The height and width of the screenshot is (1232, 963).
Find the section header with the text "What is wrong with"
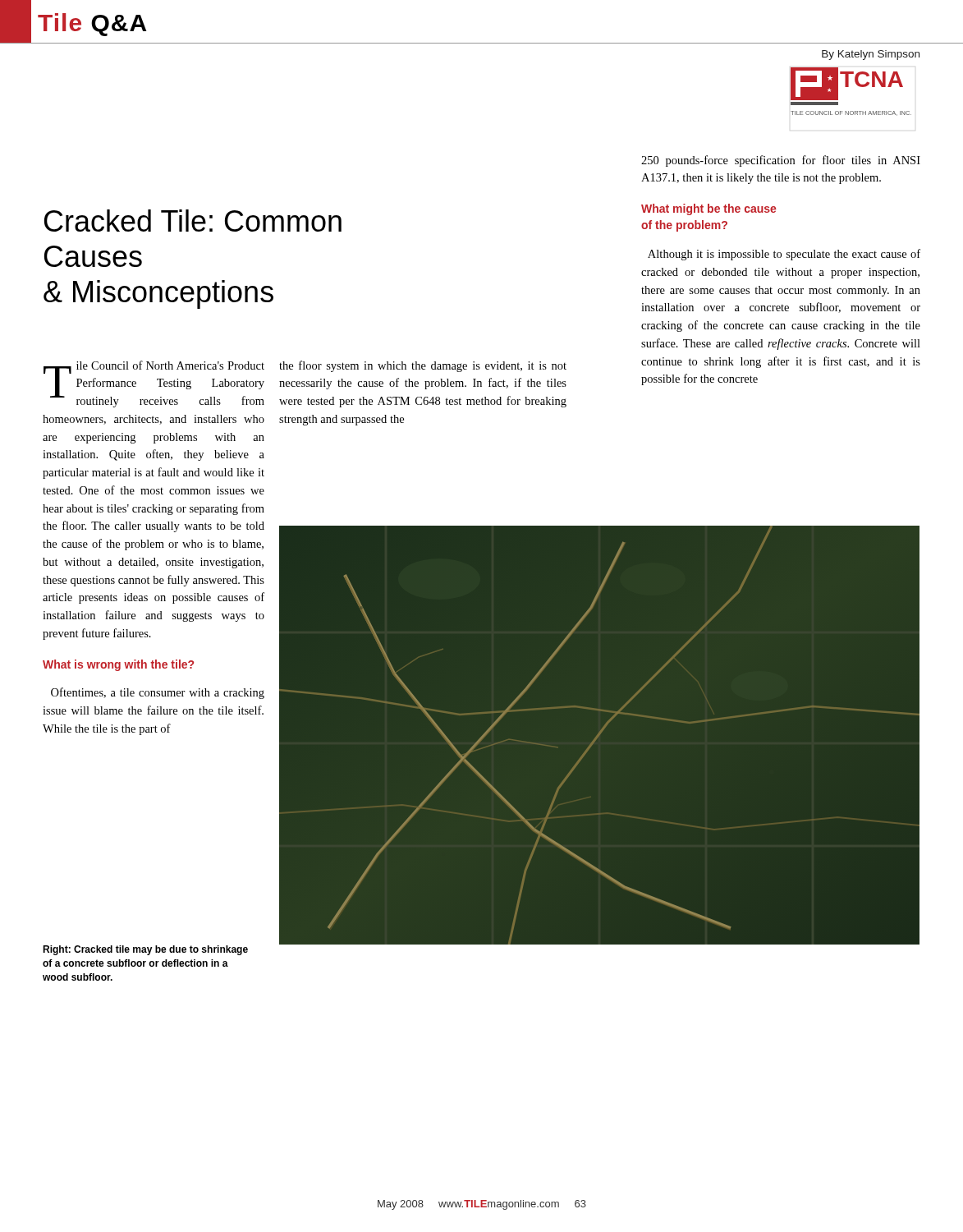[119, 664]
